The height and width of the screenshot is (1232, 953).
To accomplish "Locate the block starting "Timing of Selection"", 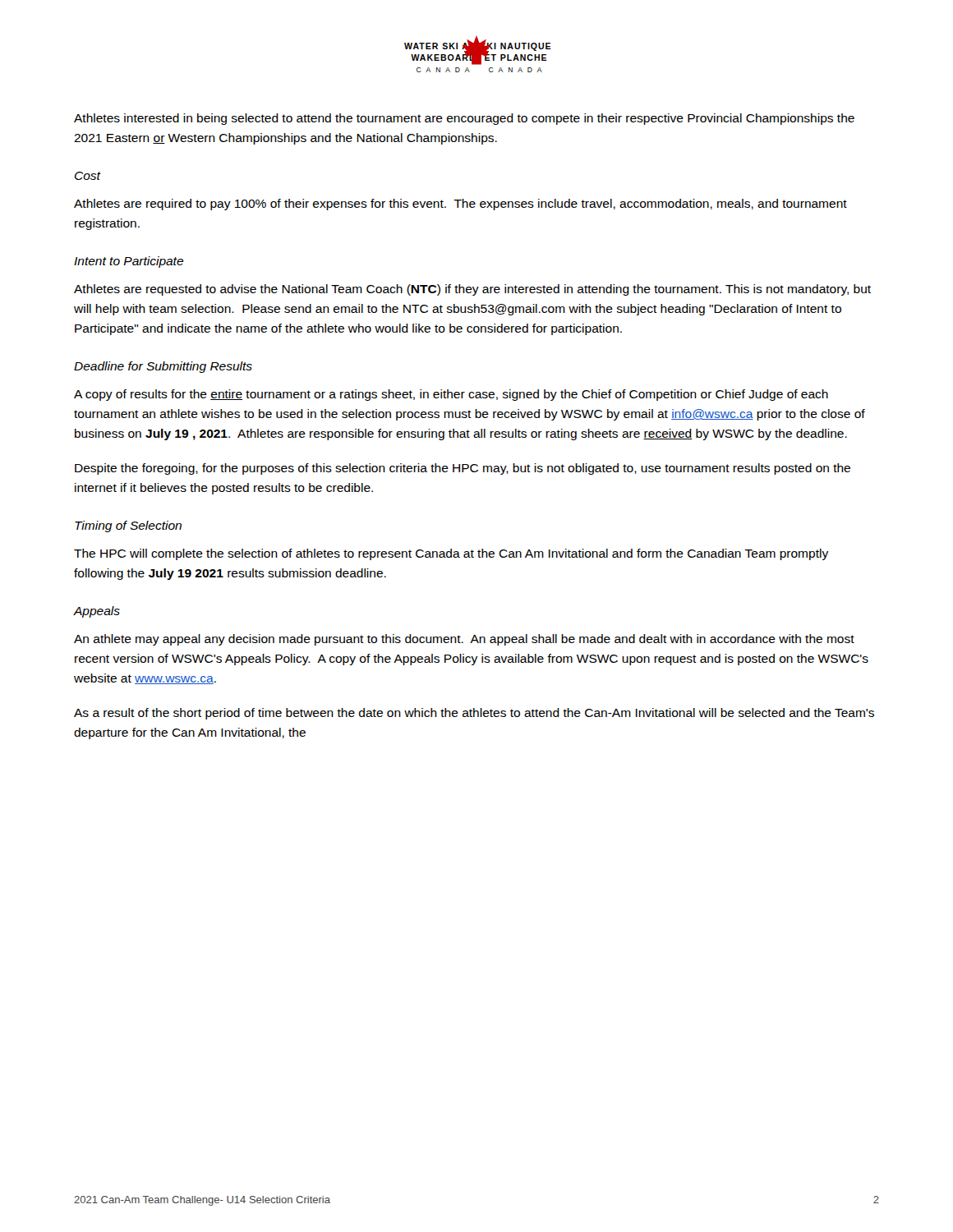I will pos(128,525).
